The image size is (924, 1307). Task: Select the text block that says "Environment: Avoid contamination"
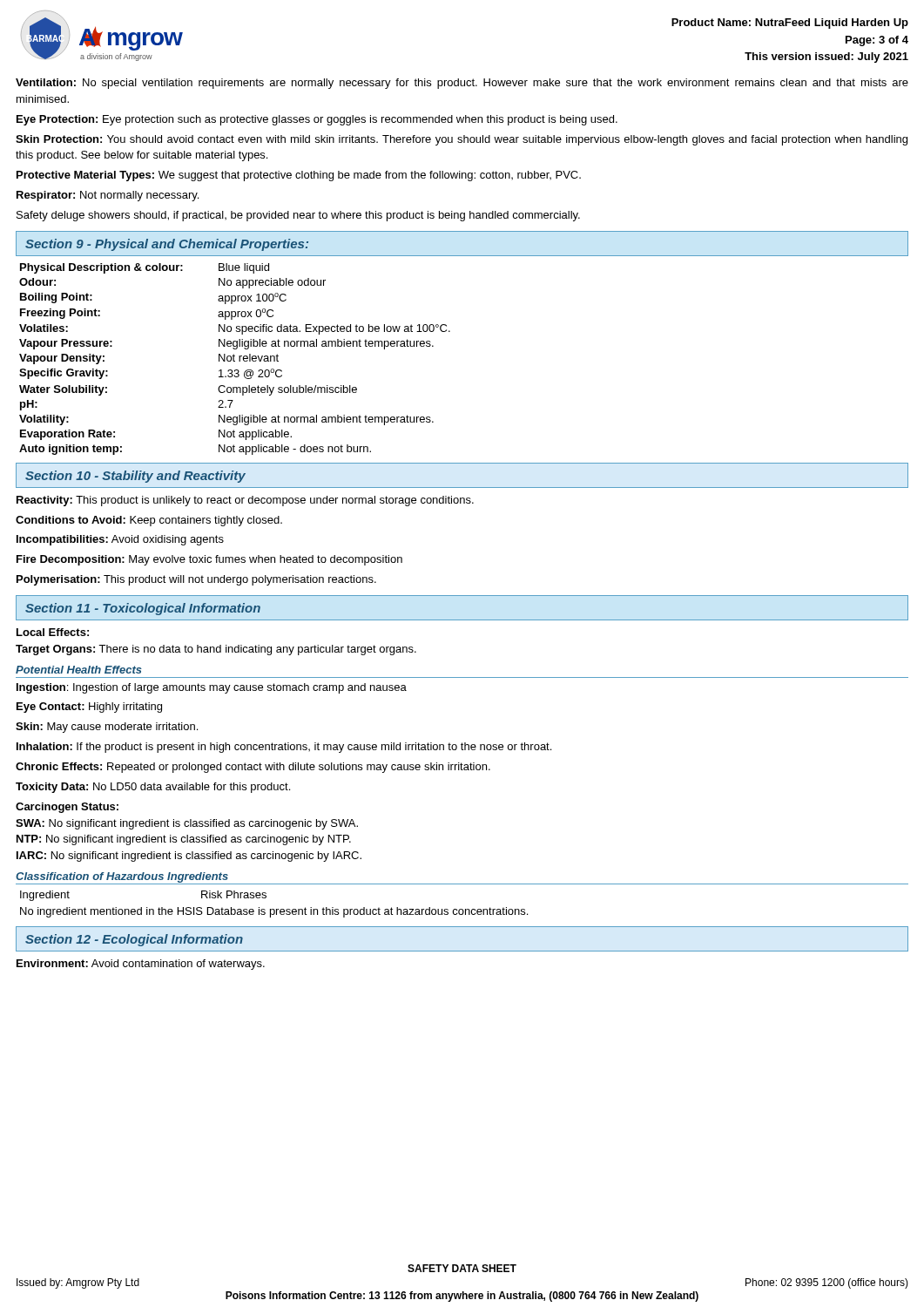click(140, 963)
